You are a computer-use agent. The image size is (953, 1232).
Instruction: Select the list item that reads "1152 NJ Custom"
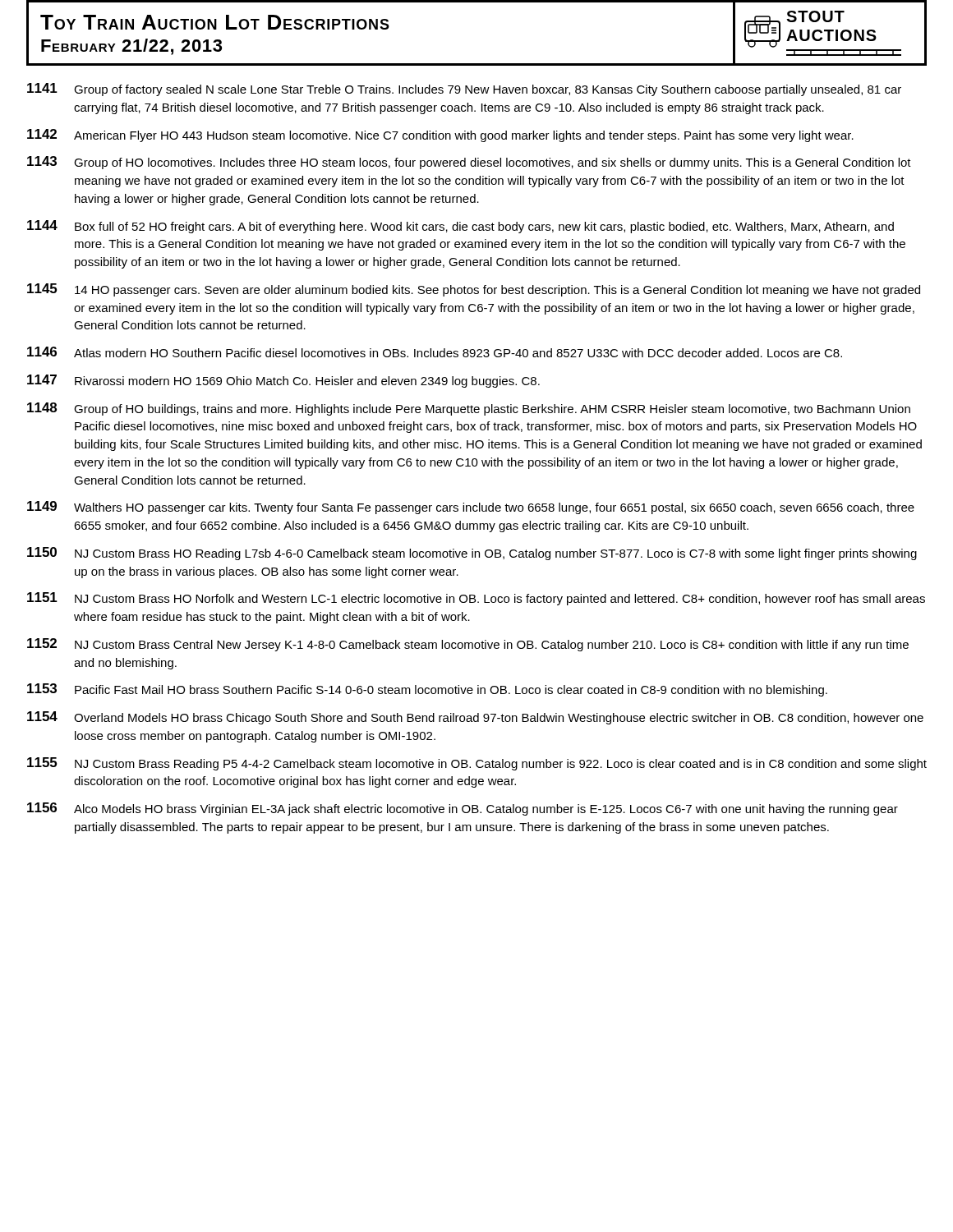click(x=476, y=653)
